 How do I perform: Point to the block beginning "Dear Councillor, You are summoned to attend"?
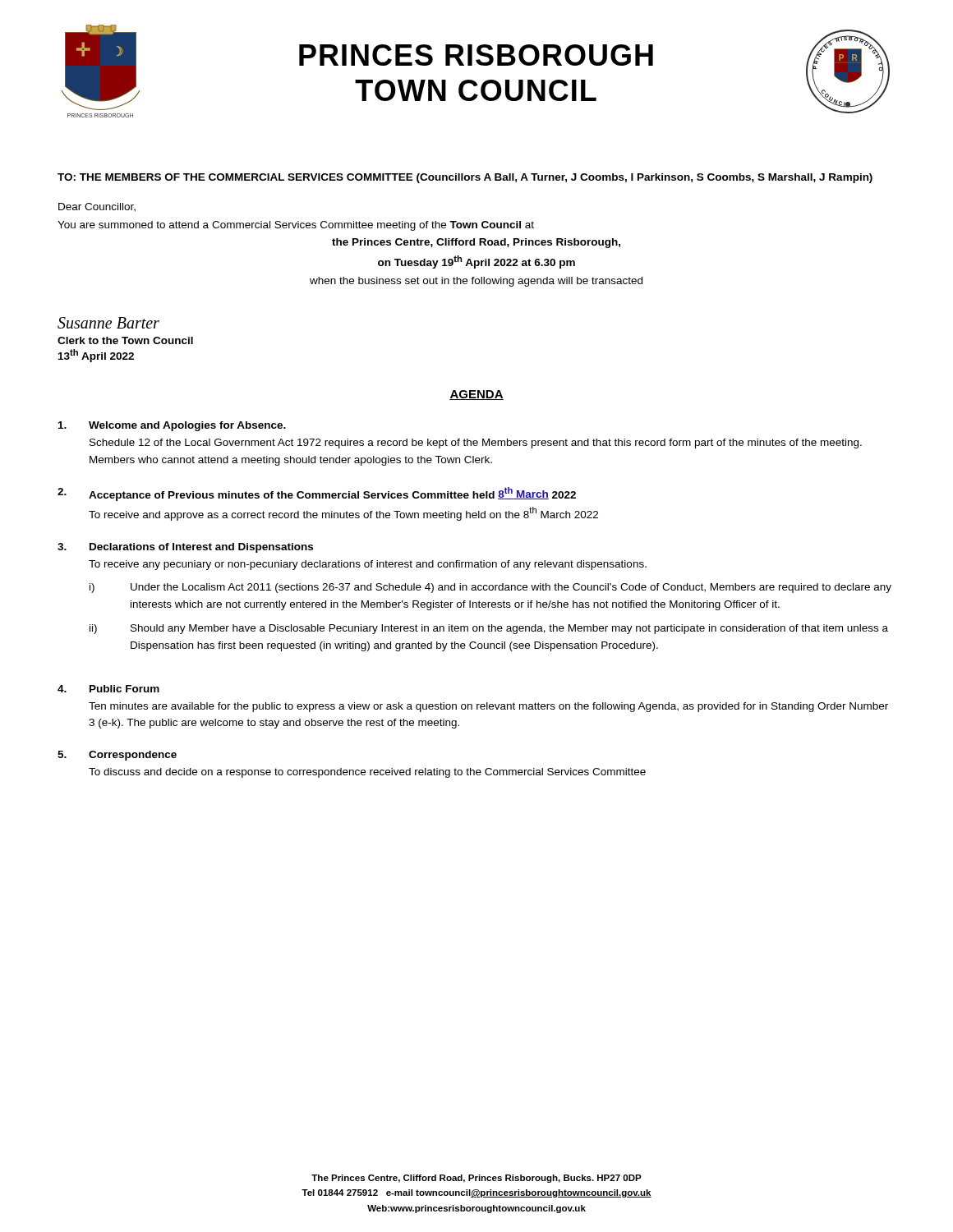[x=476, y=245]
